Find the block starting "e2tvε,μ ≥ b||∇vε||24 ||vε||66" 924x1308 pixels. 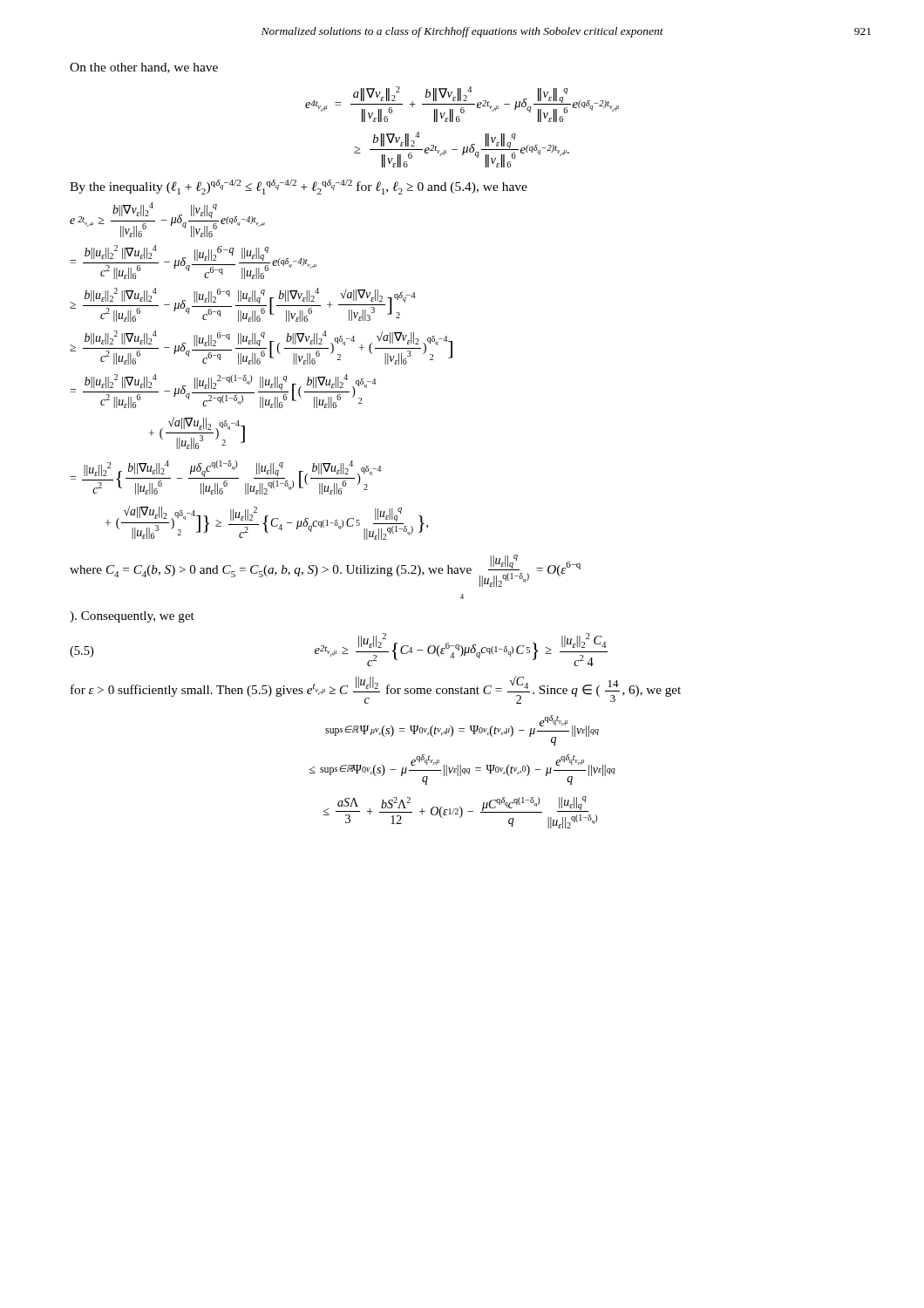click(x=462, y=373)
